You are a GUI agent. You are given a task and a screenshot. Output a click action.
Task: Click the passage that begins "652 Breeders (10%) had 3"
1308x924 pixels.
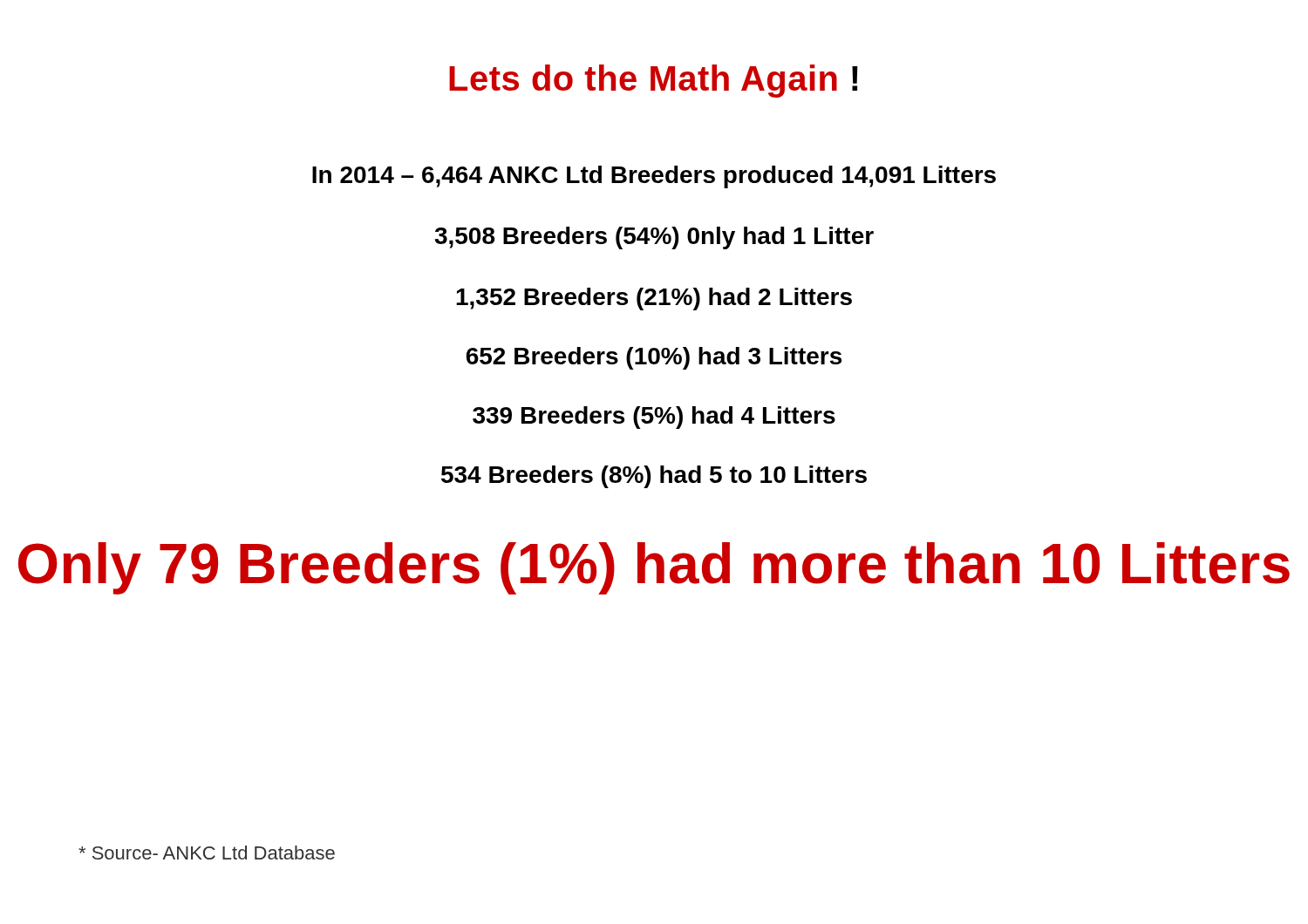pyautogui.click(x=654, y=356)
